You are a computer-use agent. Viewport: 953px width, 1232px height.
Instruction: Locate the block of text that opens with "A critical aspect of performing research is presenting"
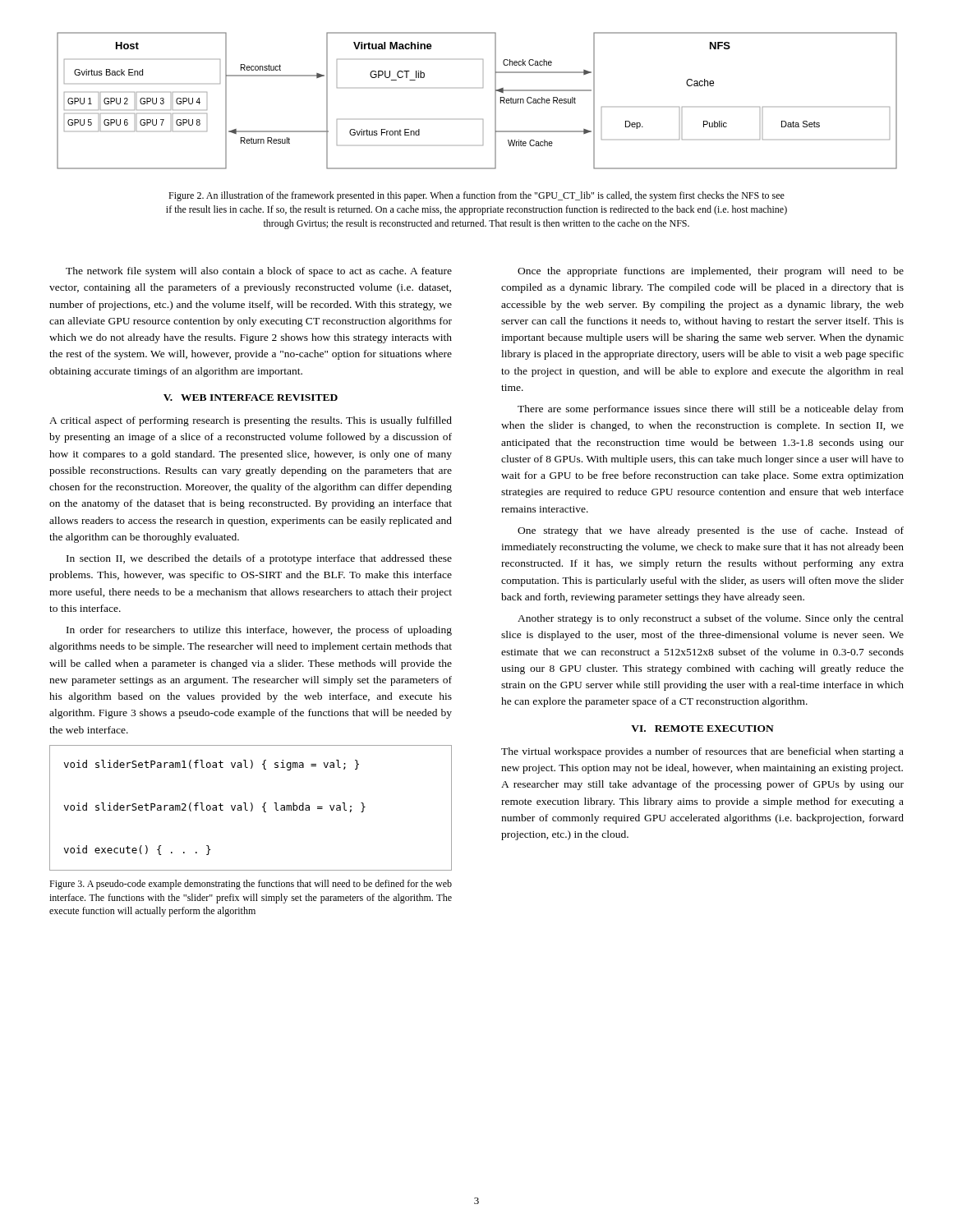(251, 575)
